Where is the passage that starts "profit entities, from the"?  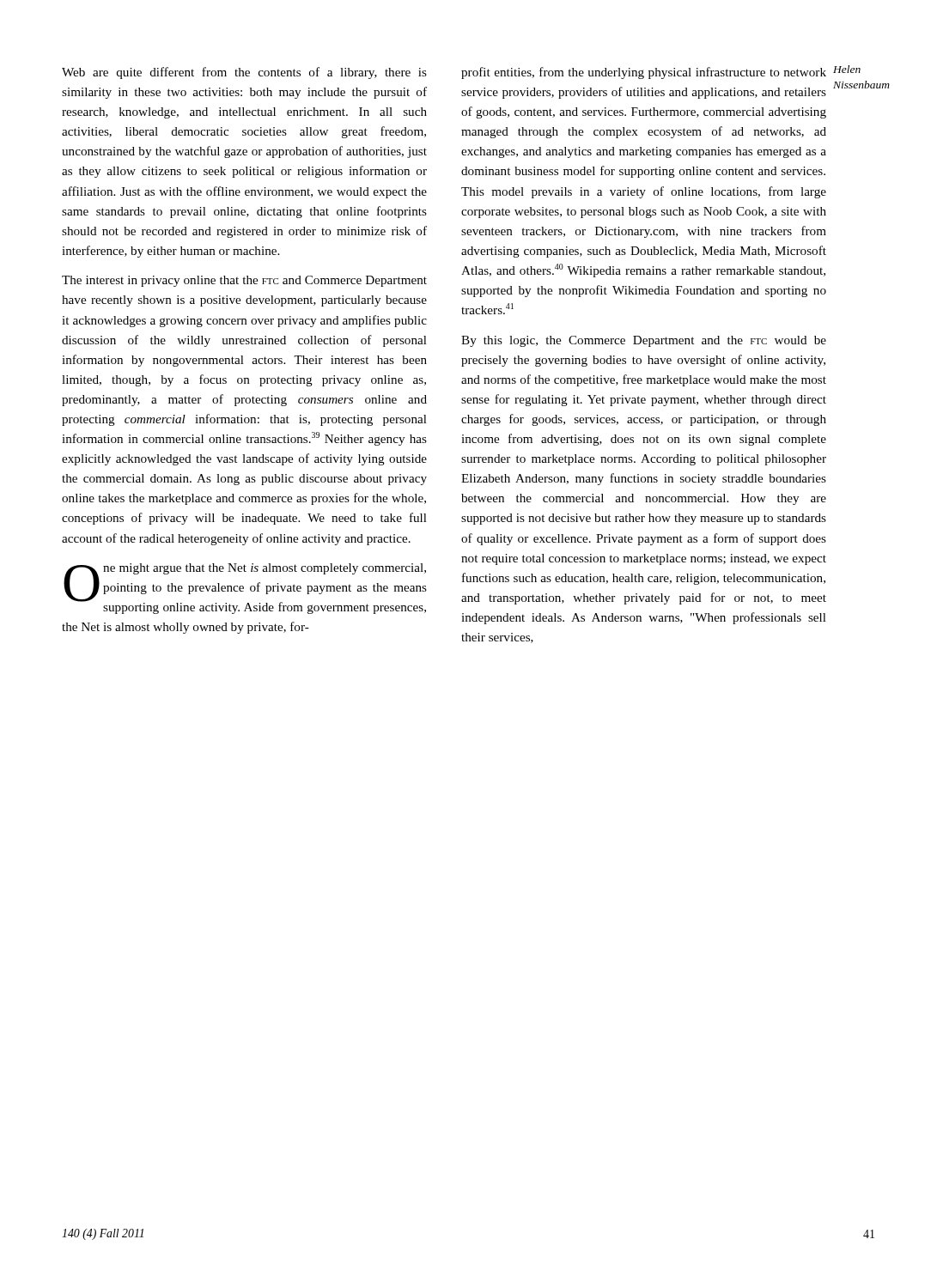coord(644,354)
